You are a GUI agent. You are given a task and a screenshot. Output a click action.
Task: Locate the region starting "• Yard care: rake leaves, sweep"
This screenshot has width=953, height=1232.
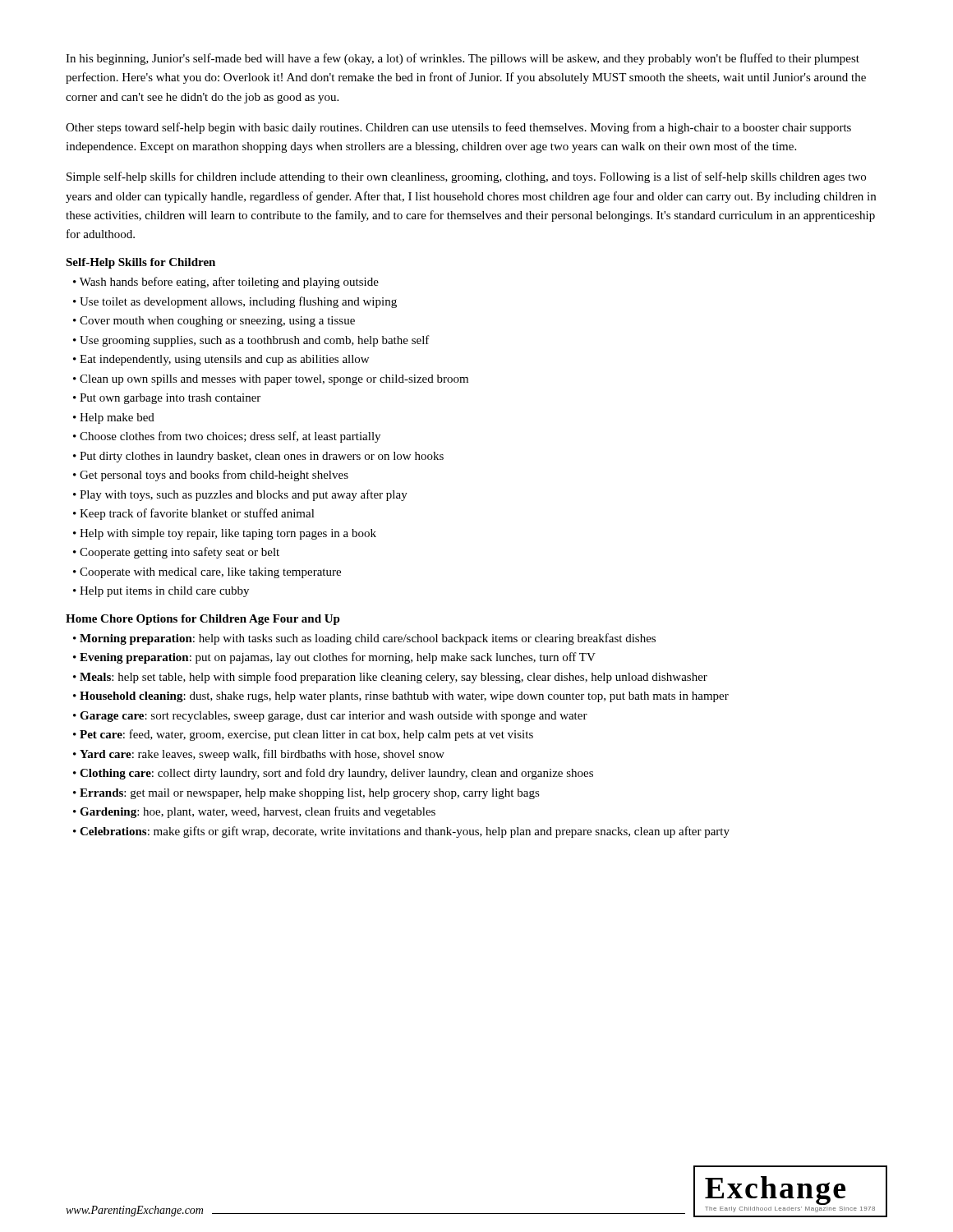(x=258, y=754)
